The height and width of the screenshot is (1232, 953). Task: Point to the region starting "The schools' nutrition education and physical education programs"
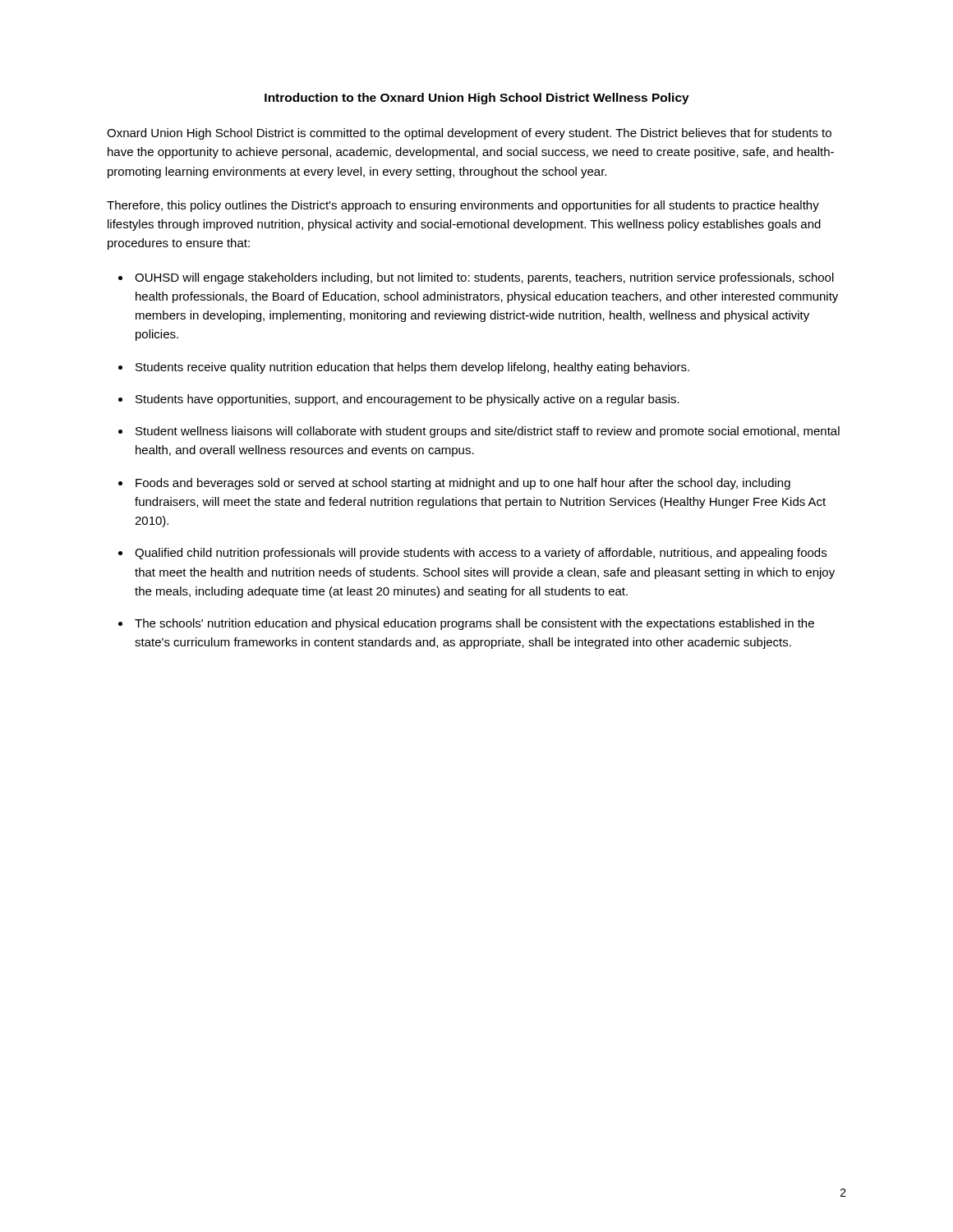pyautogui.click(x=475, y=633)
